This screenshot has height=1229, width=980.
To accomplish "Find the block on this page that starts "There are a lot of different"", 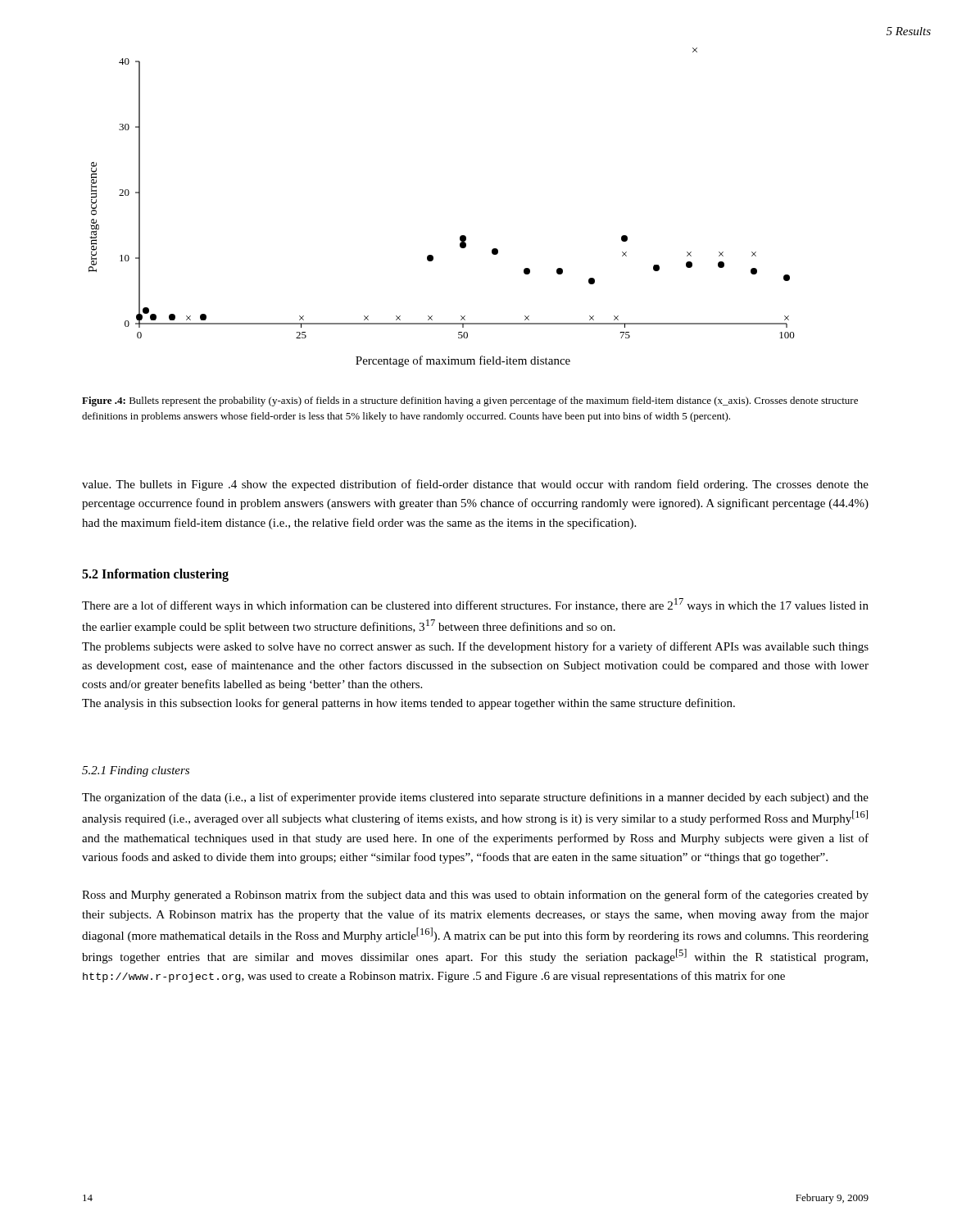I will click(475, 653).
